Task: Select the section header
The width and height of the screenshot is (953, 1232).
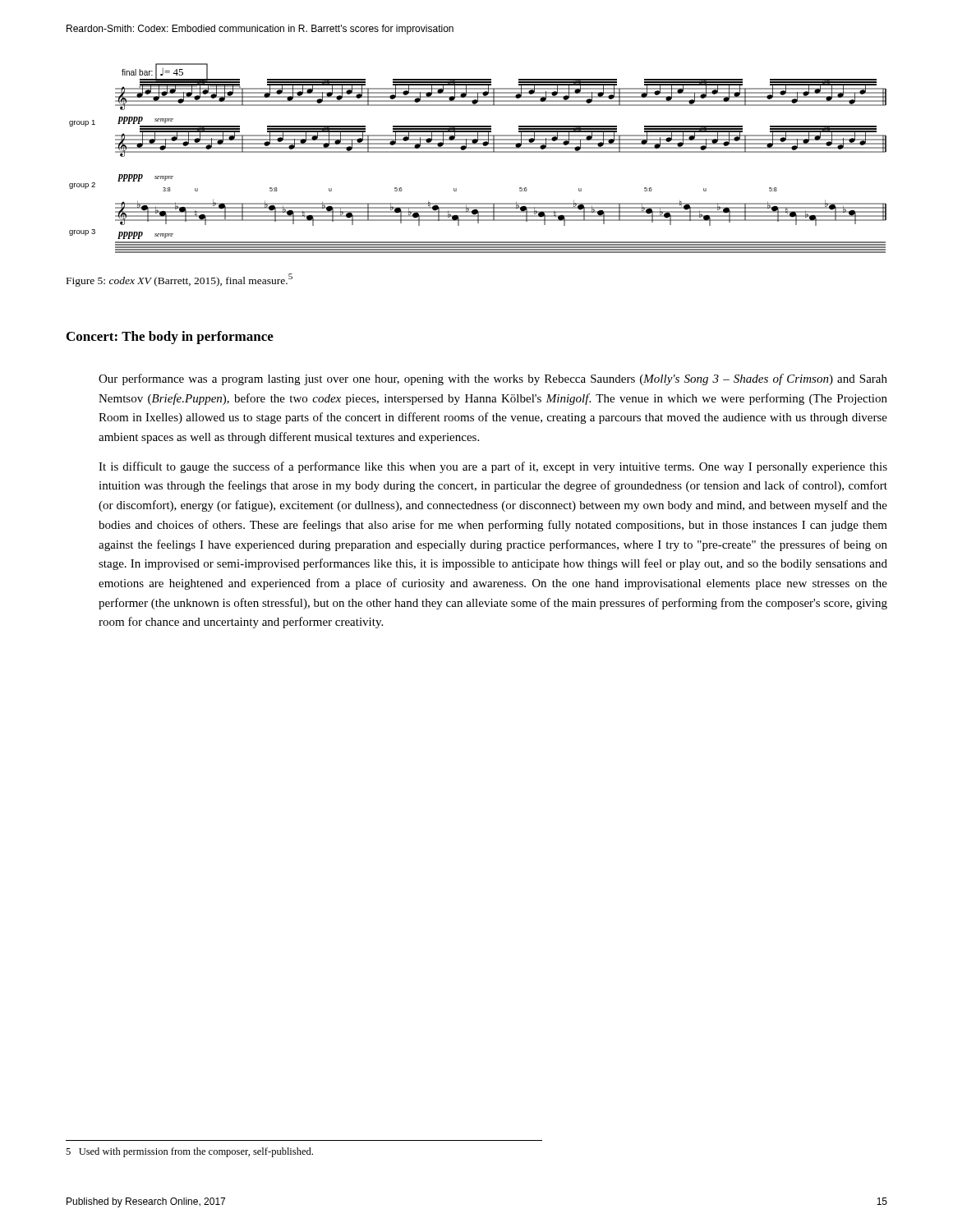Action: pyautogui.click(x=170, y=336)
